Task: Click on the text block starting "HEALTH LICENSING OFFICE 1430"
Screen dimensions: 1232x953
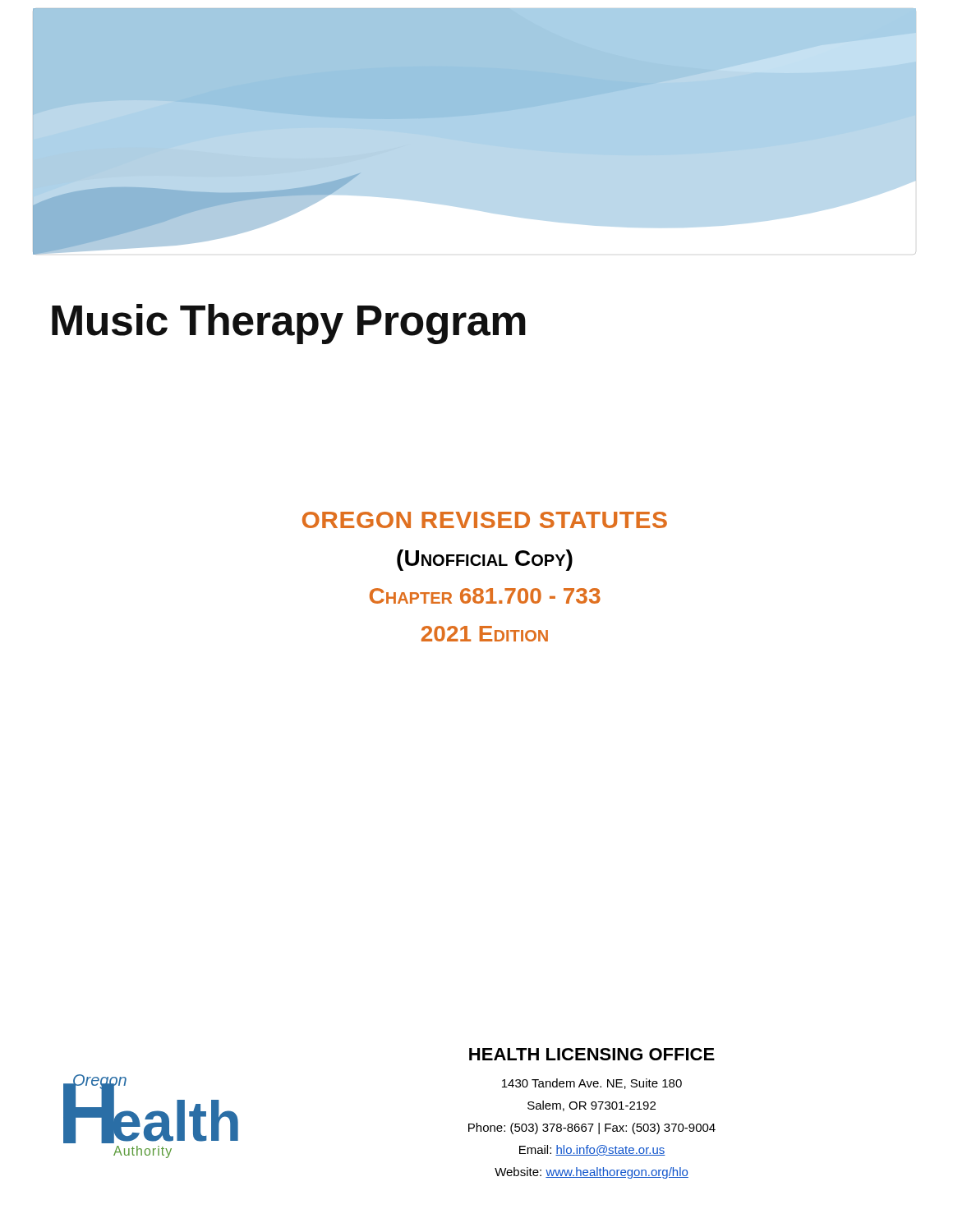Action: (x=592, y=1113)
